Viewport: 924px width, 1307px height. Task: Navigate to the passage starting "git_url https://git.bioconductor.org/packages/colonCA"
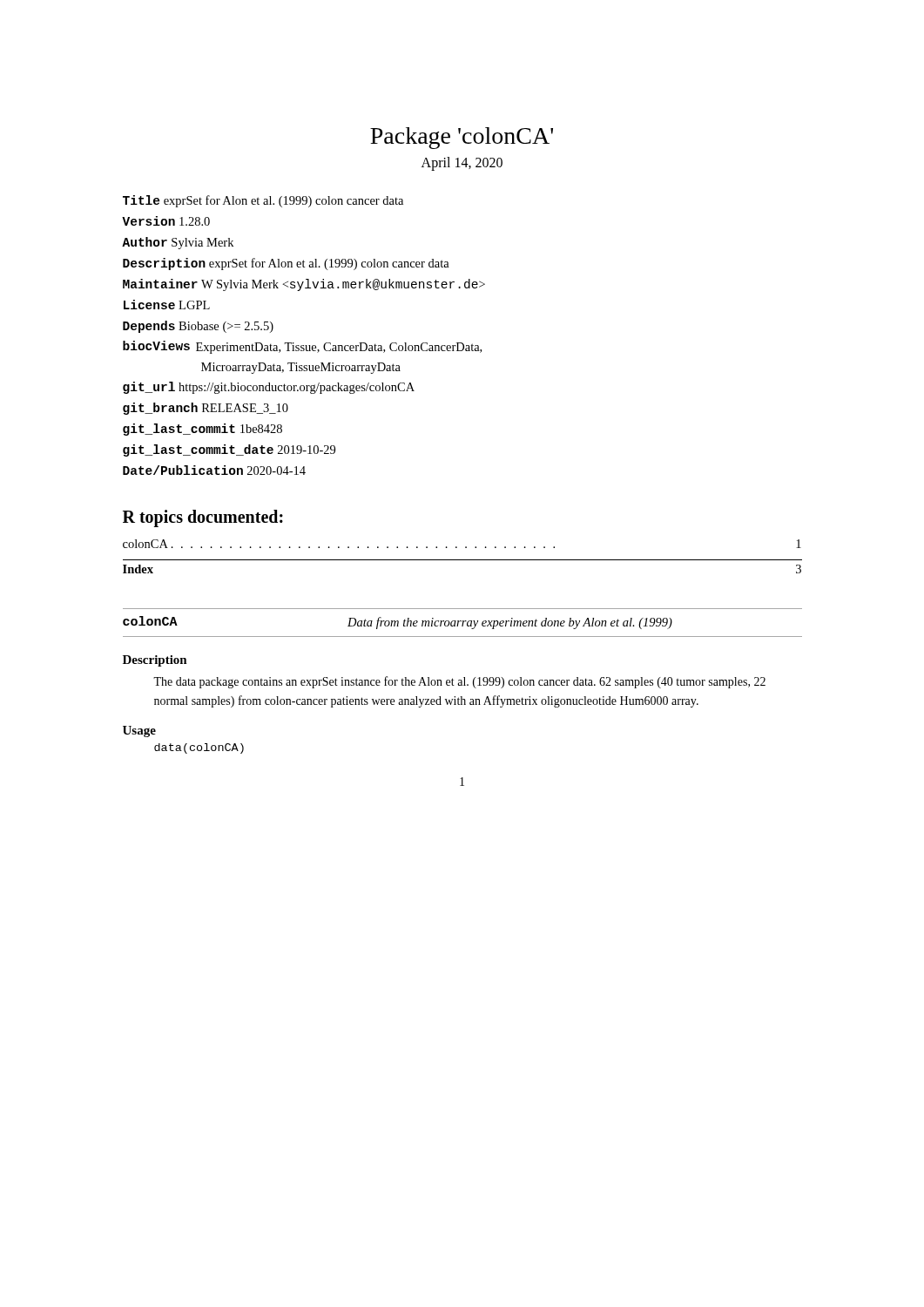[x=269, y=387]
